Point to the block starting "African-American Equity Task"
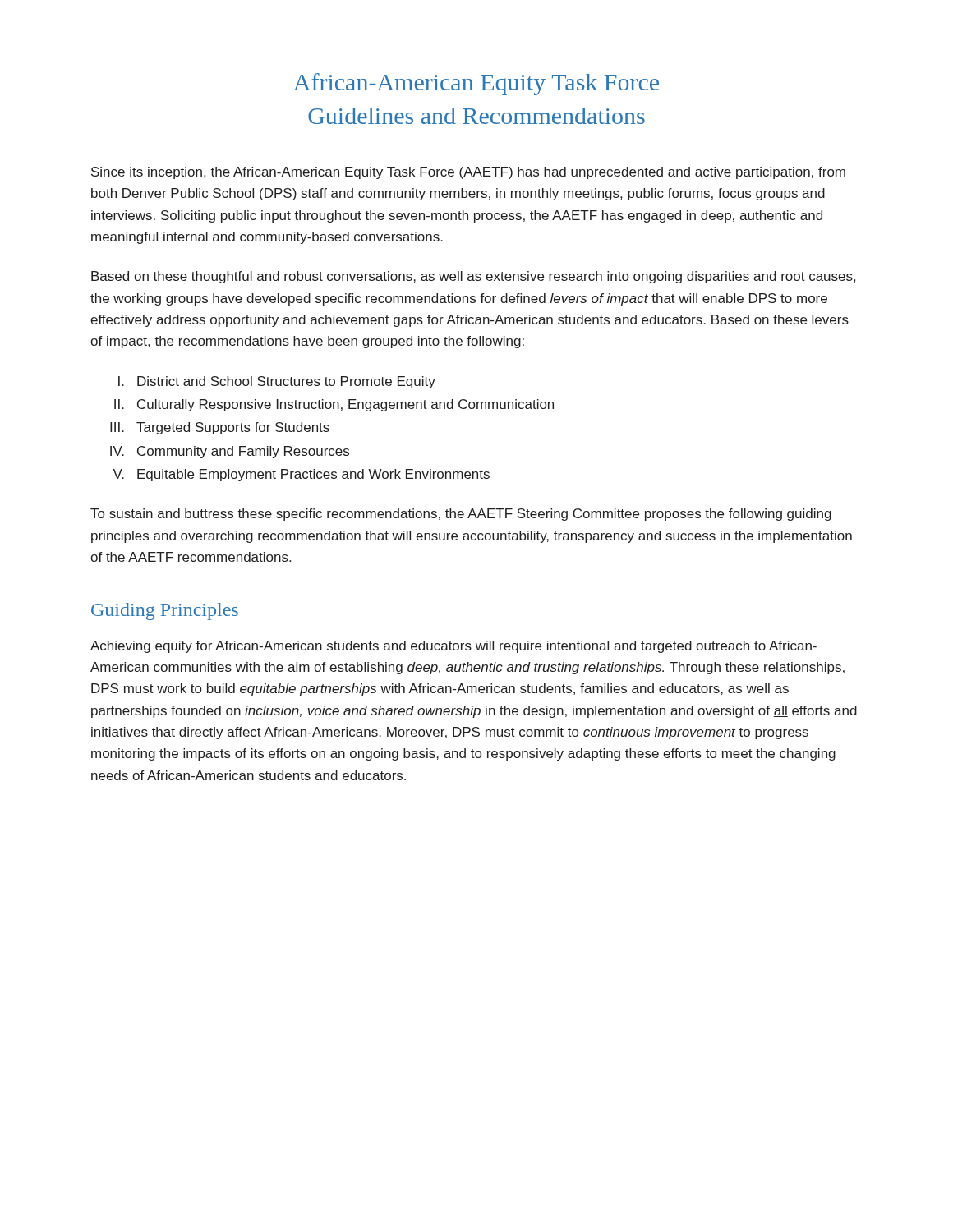The height and width of the screenshot is (1232, 953). coord(476,99)
